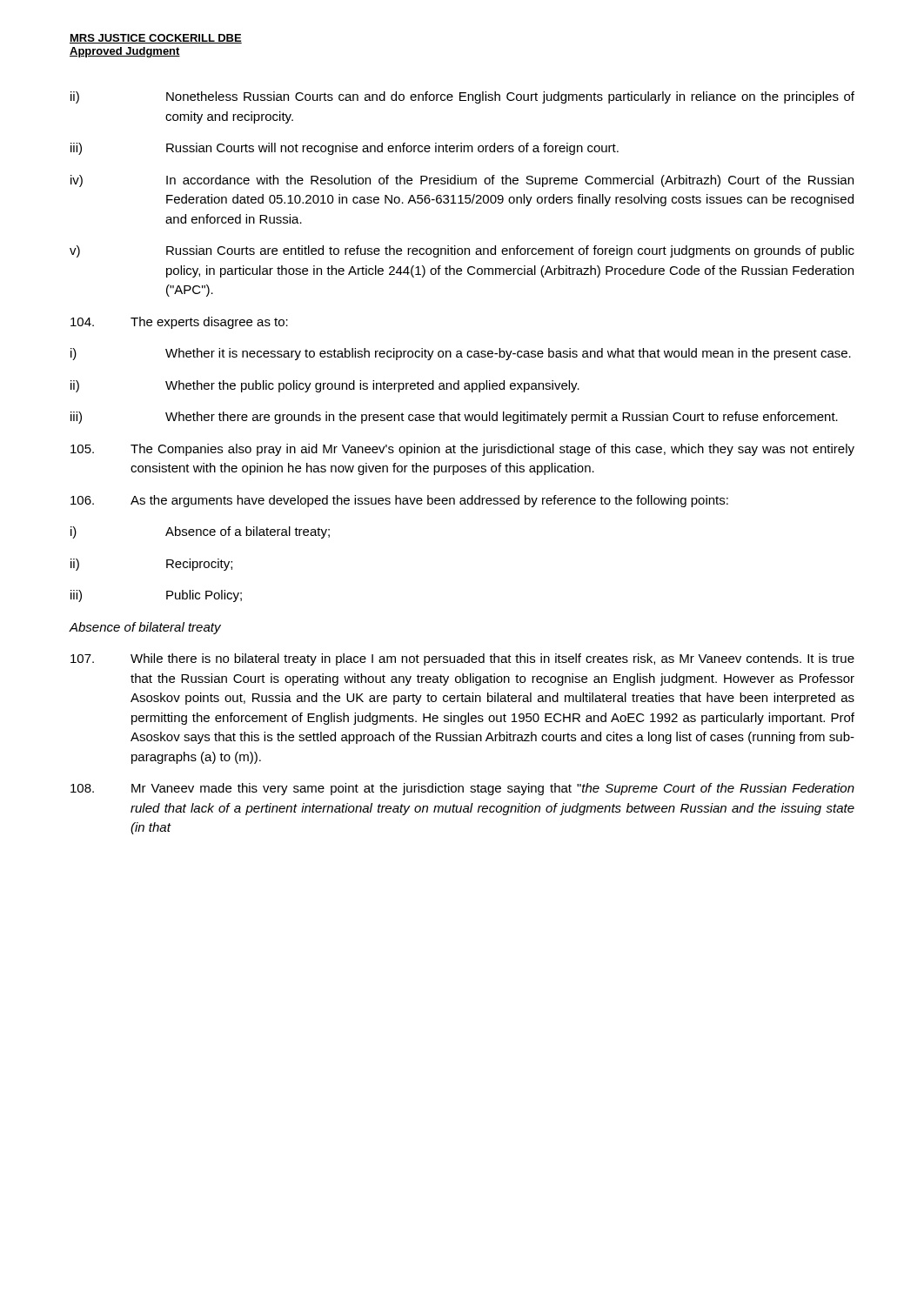The image size is (924, 1305).
Task: Find the region starting "v) Russian Courts are entitled to refuse the"
Action: pyautogui.click(x=462, y=270)
